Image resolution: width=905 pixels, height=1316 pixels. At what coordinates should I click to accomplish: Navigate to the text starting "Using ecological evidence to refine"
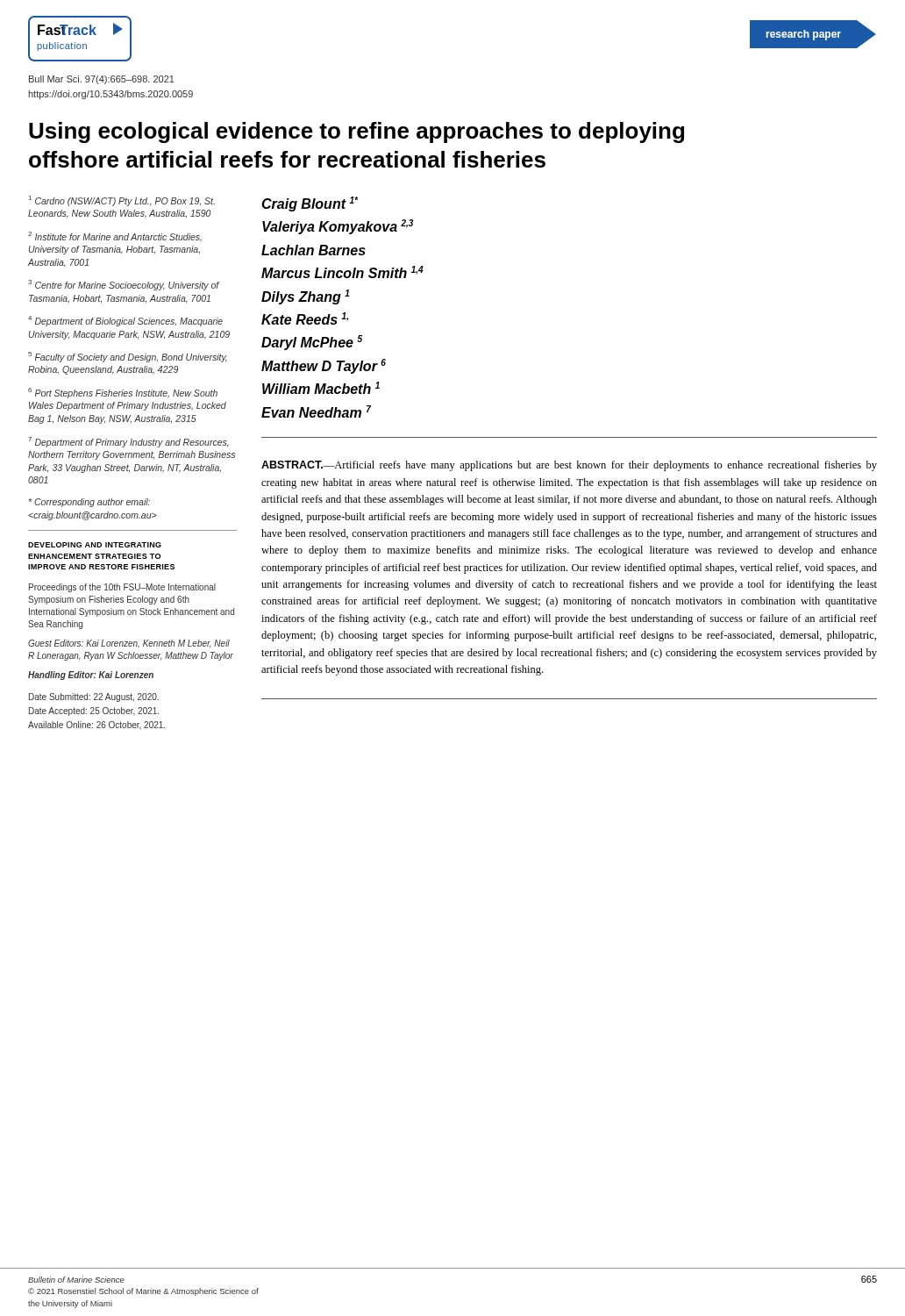(357, 145)
